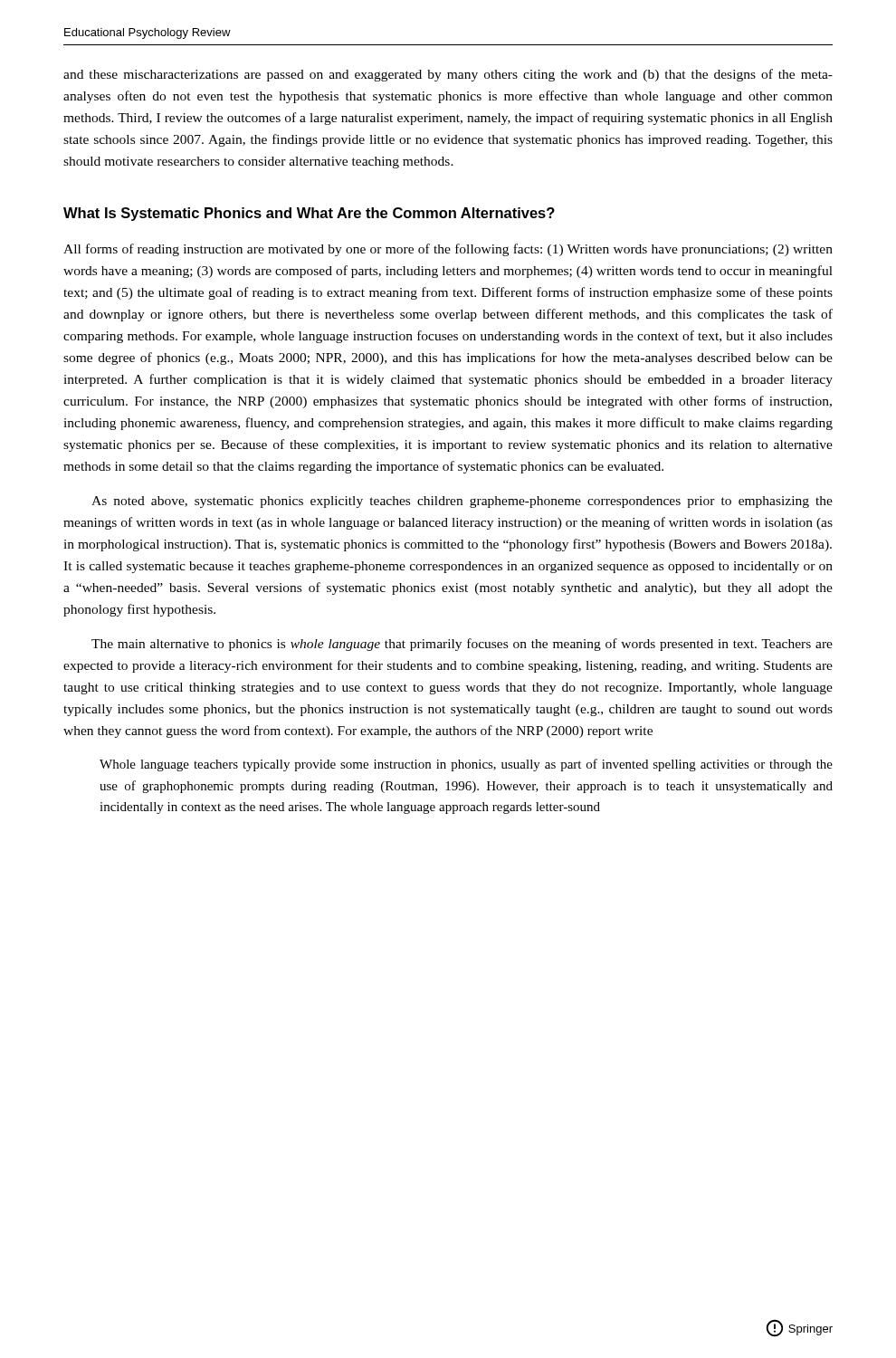
Task: Where is the section header that starts "What Is Systematic Phonics and"?
Action: pos(309,213)
